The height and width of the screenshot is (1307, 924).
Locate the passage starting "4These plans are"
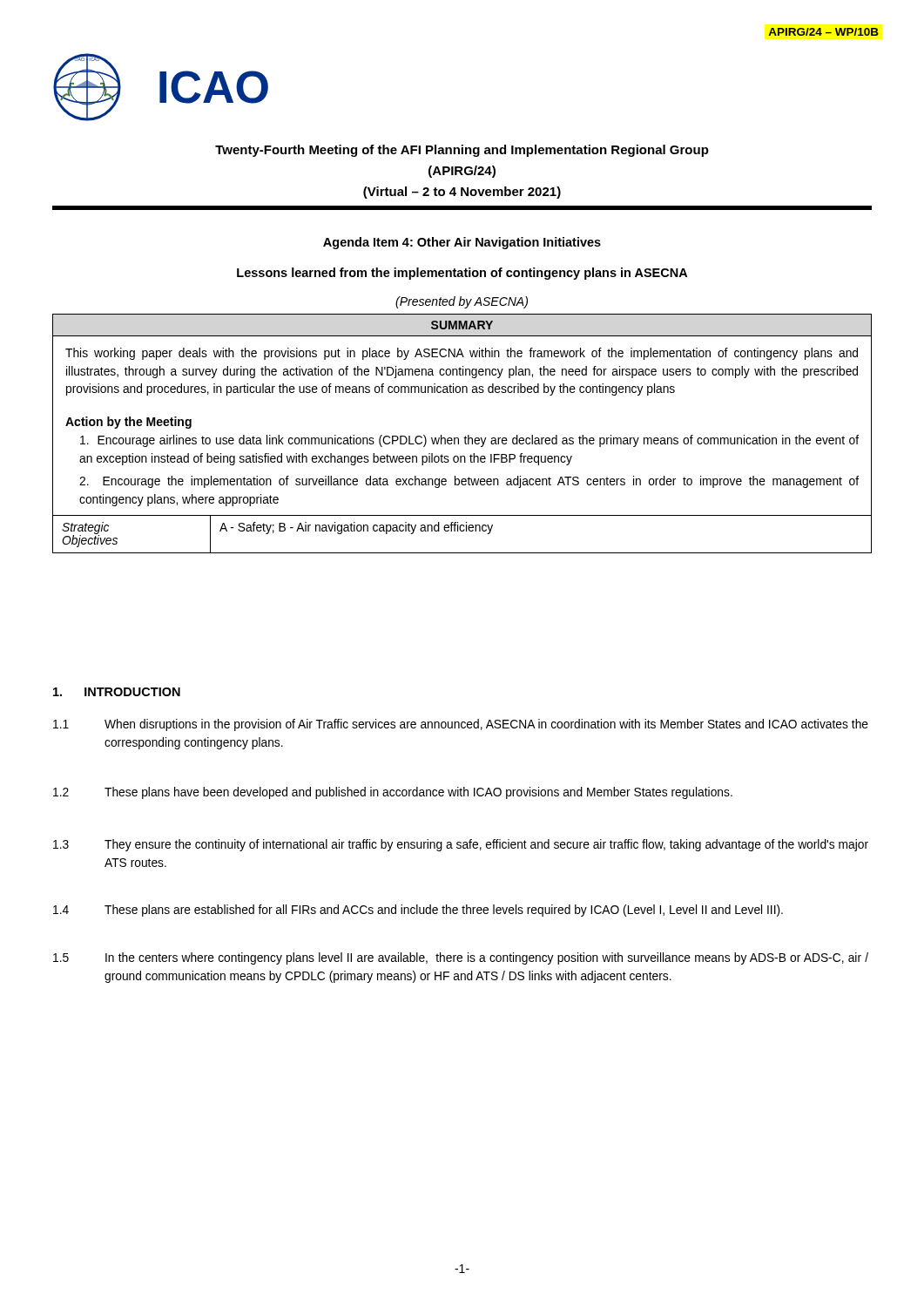pyautogui.click(x=460, y=911)
